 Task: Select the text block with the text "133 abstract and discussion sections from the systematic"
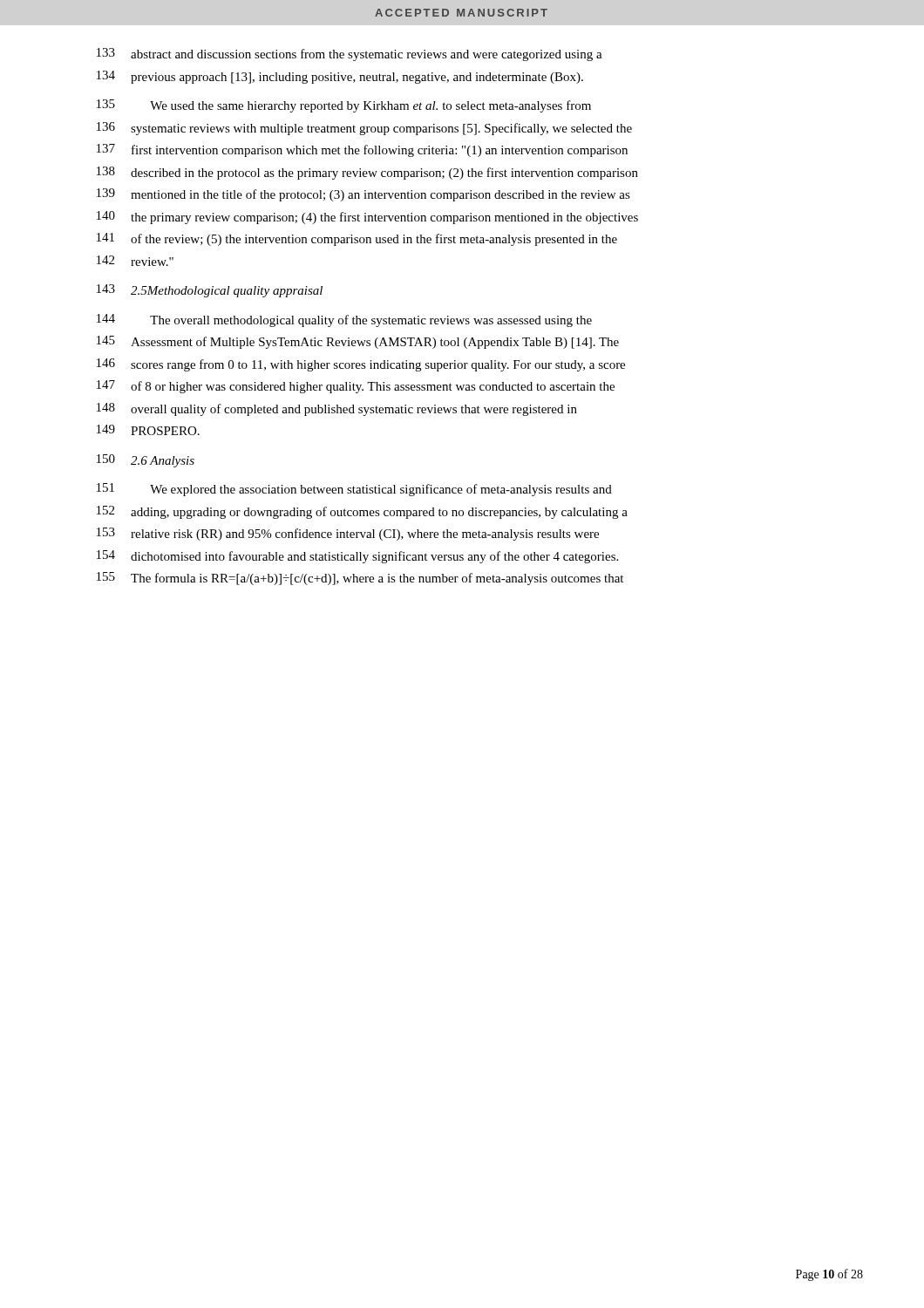pyautogui.click(x=471, y=66)
